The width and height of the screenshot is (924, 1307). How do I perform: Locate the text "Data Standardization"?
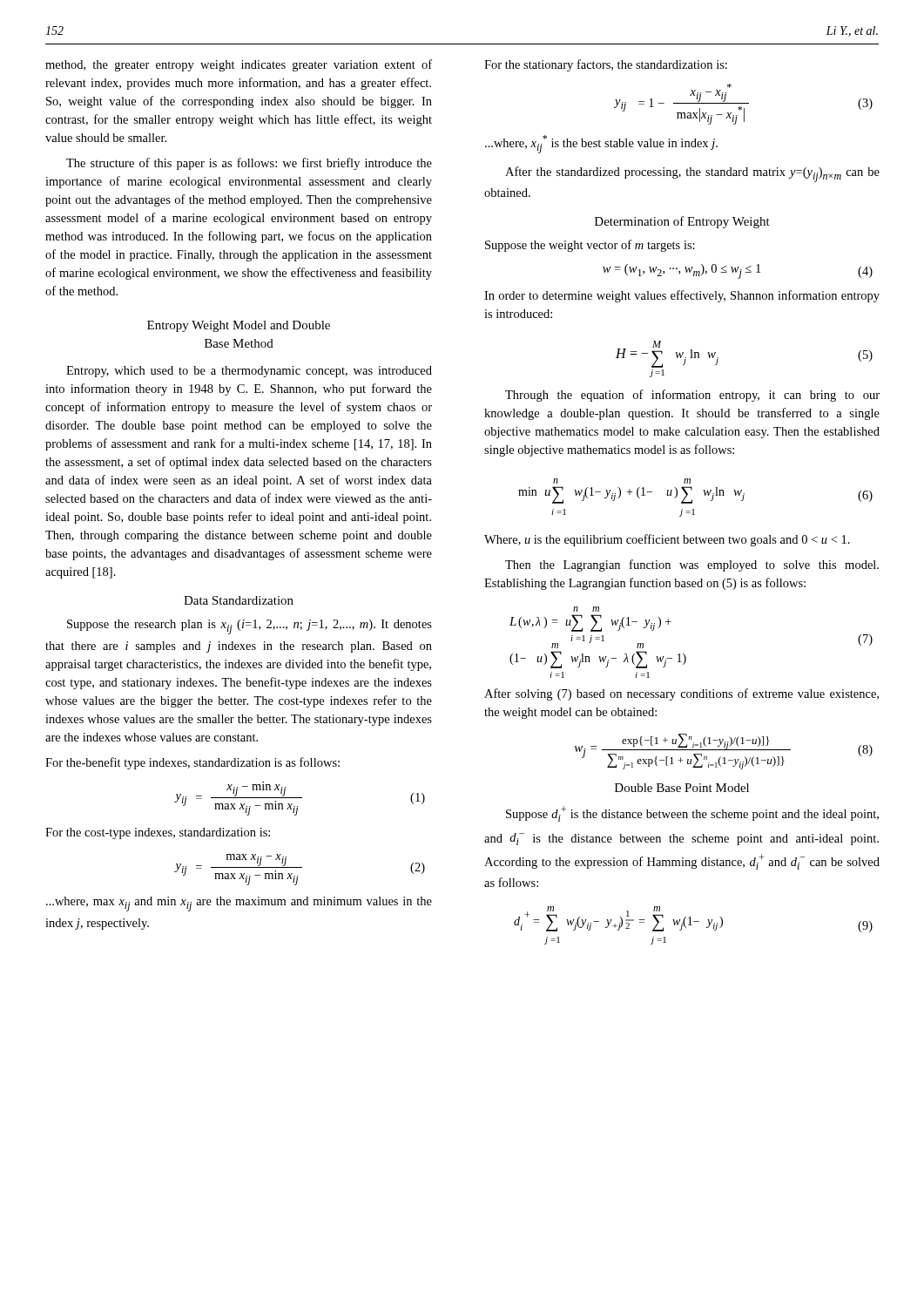239,601
